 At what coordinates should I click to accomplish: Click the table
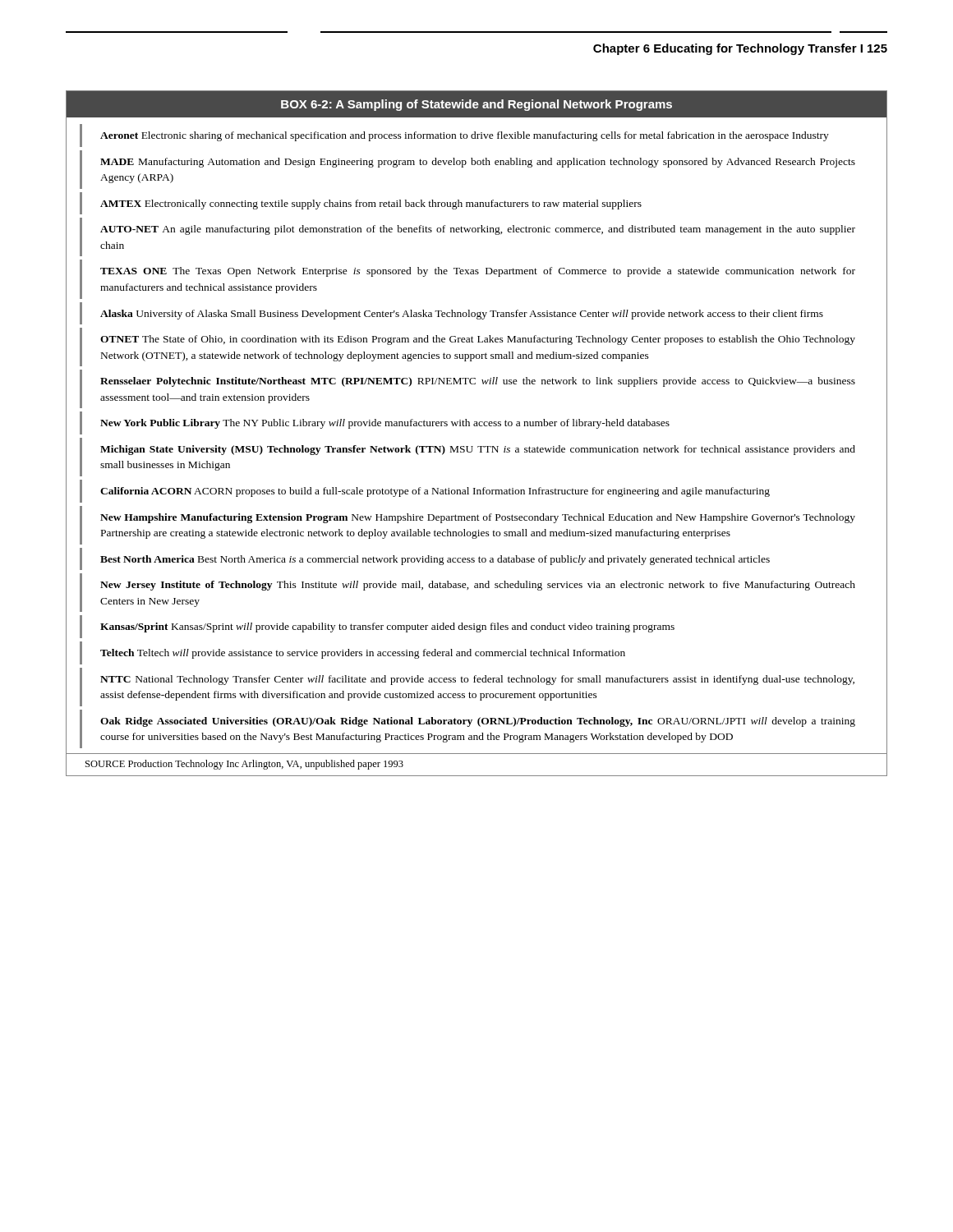(x=476, y=433)
